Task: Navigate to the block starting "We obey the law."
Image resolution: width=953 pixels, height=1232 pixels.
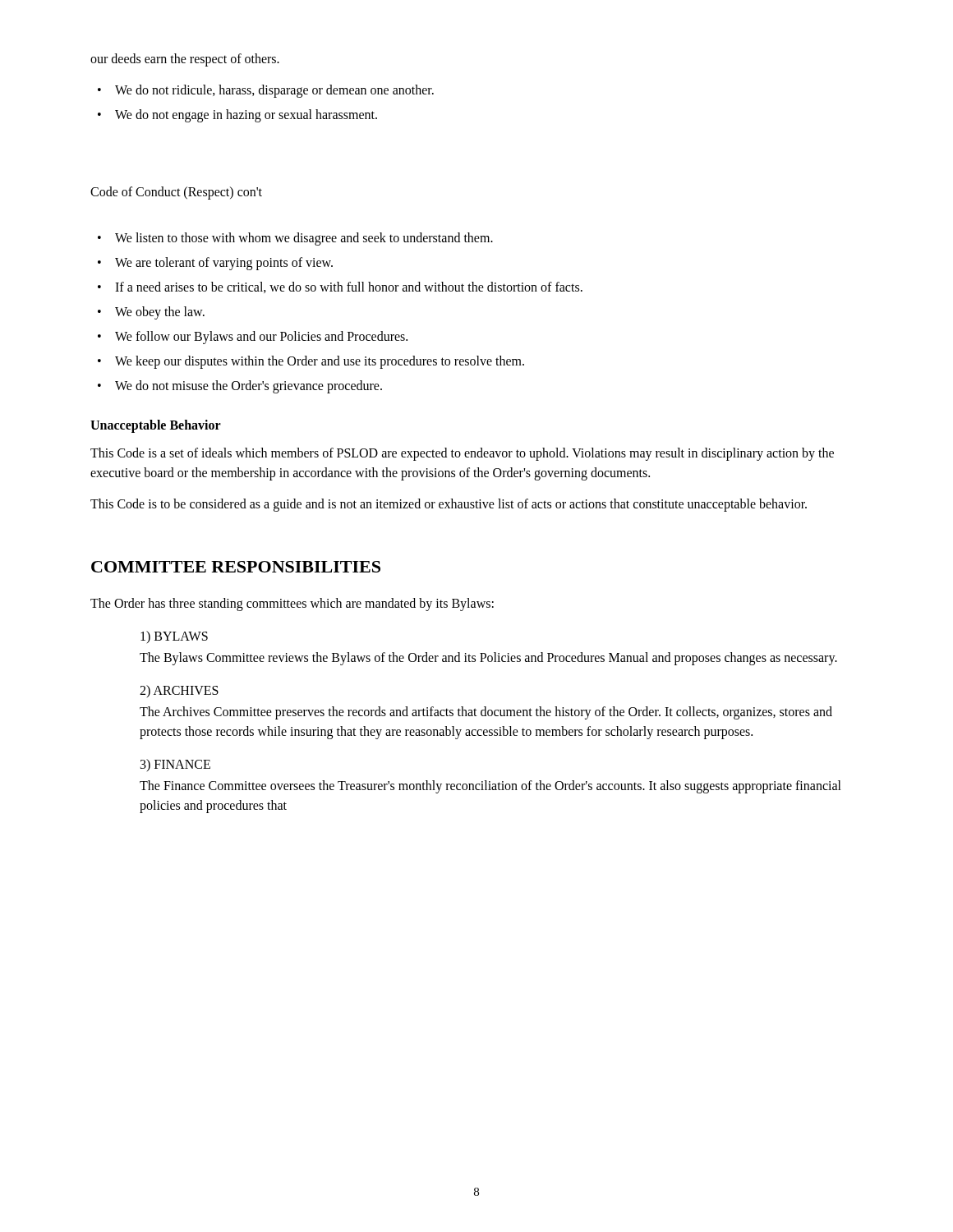Action: pyautogui.click(x=160, y=312)
